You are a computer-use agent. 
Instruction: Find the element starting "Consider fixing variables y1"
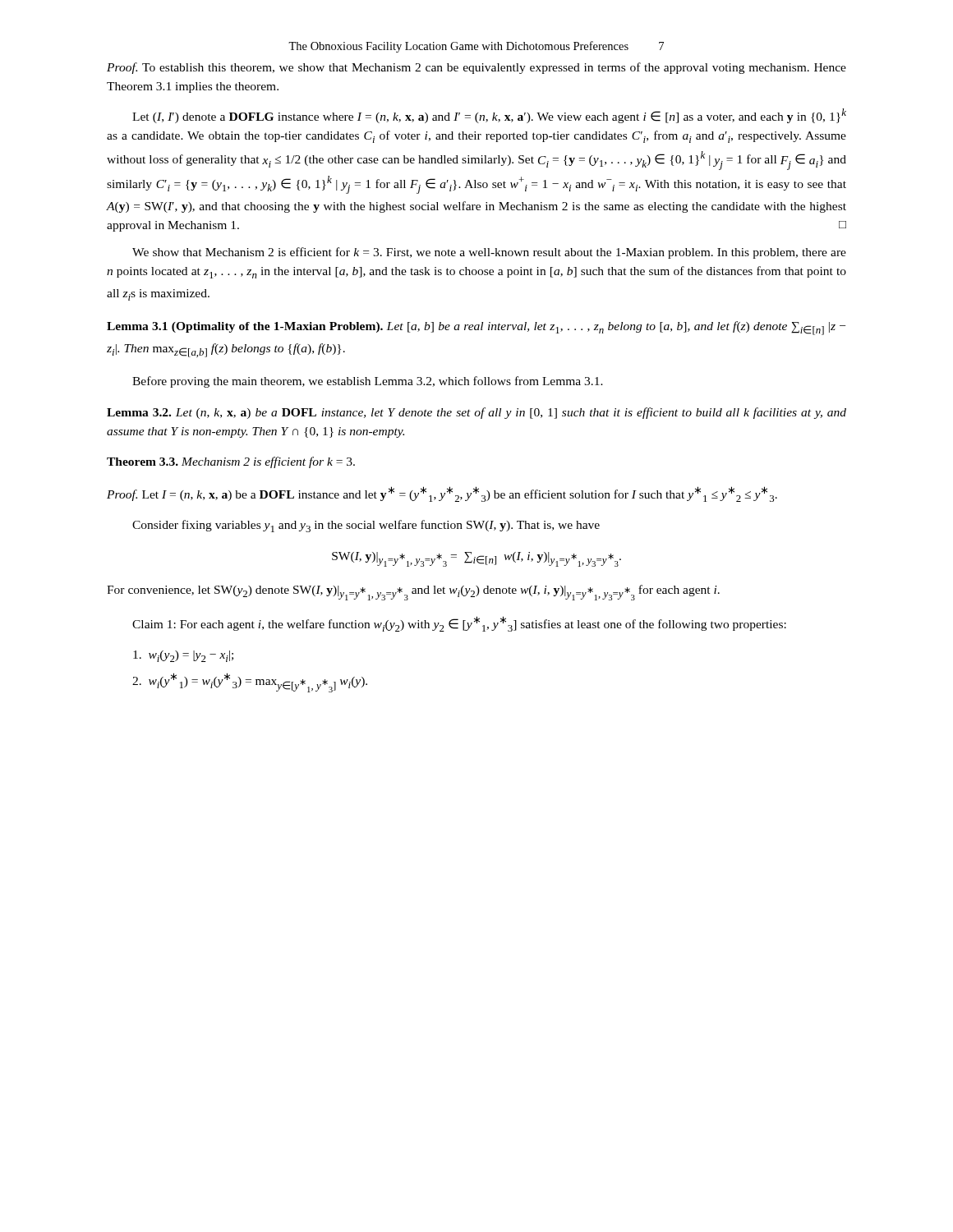point(476,526)
